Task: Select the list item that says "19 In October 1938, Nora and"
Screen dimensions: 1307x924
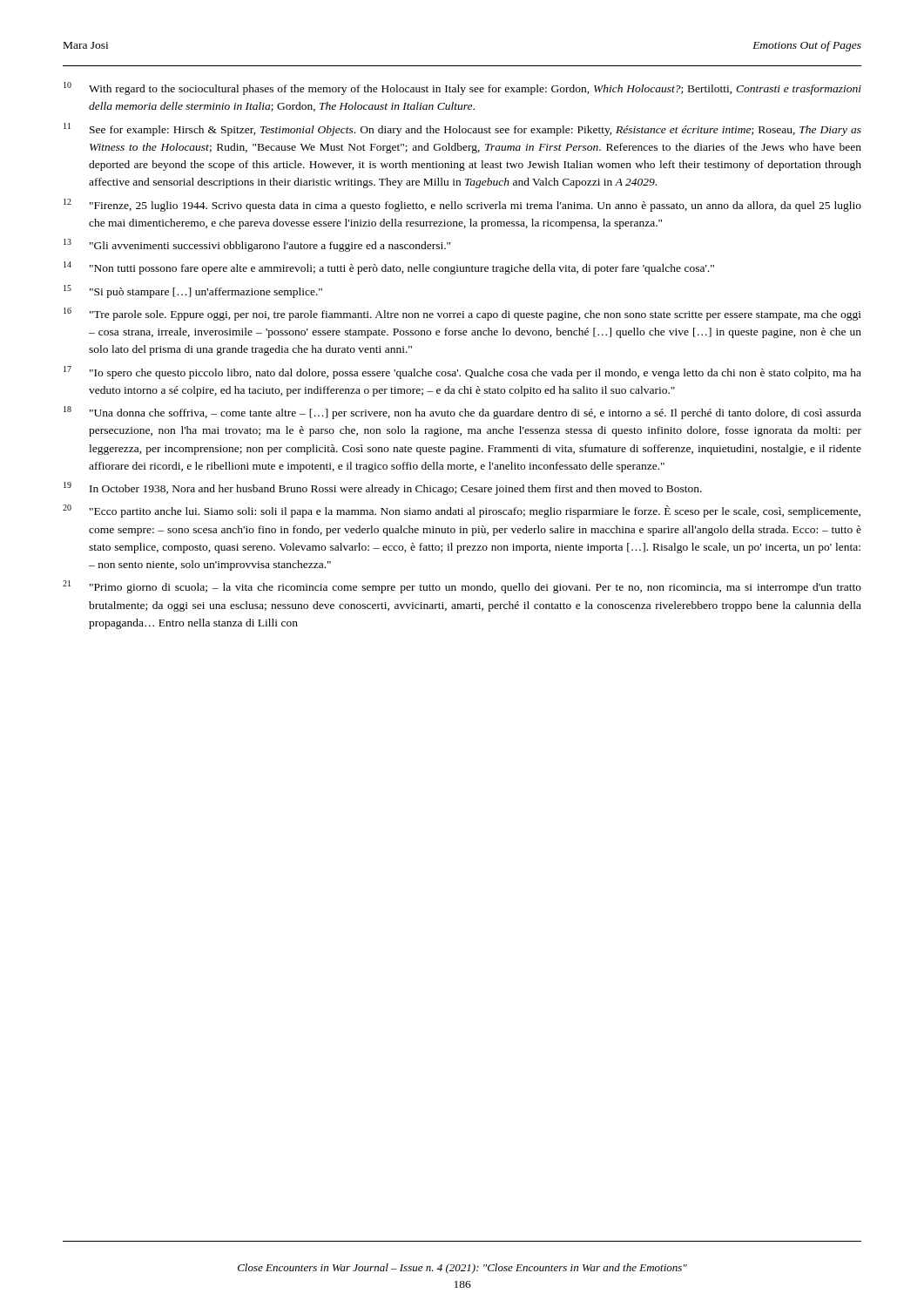Action: [x=462, y=489]
